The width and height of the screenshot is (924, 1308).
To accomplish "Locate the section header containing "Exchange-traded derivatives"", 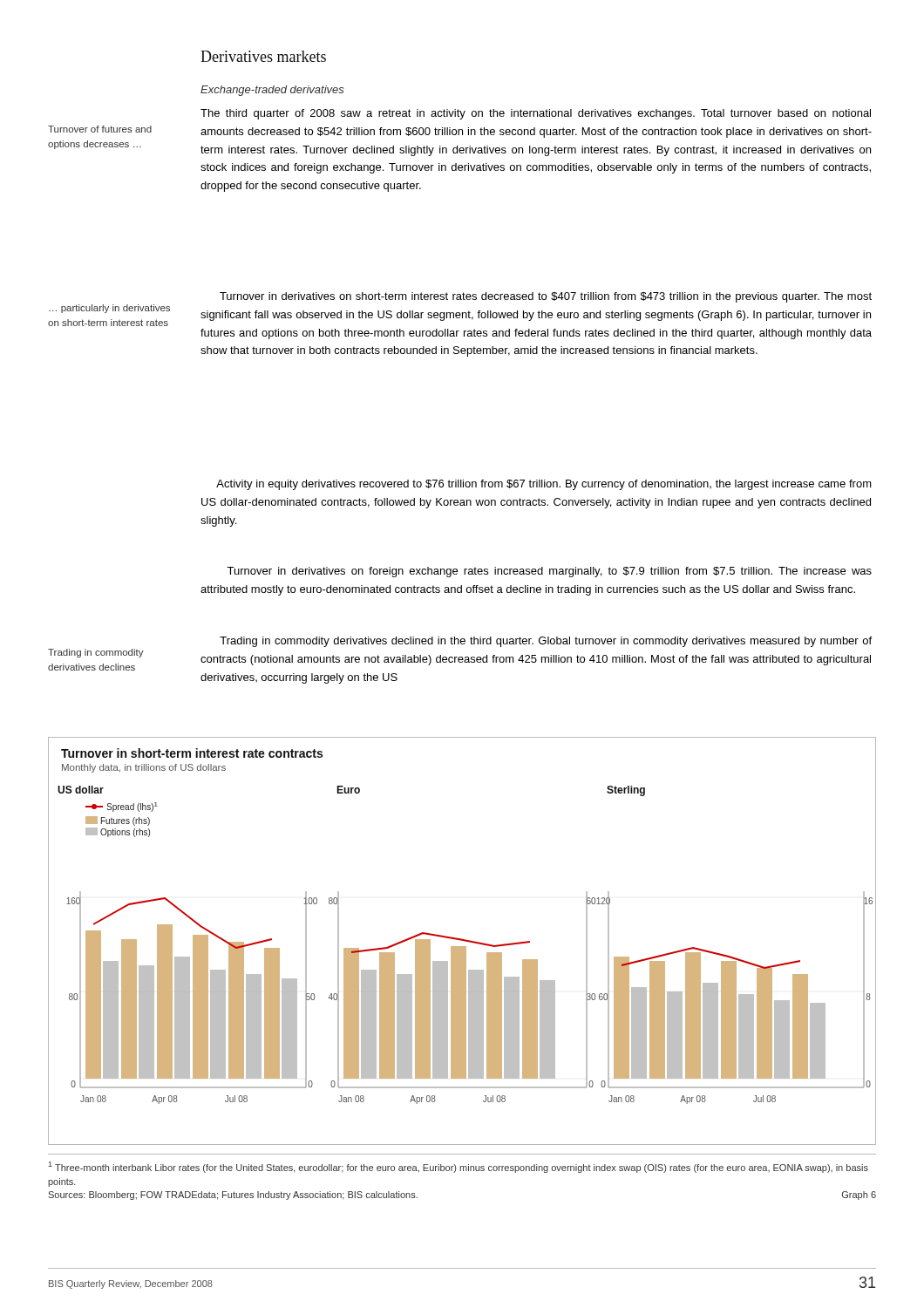I will [272, 91].
